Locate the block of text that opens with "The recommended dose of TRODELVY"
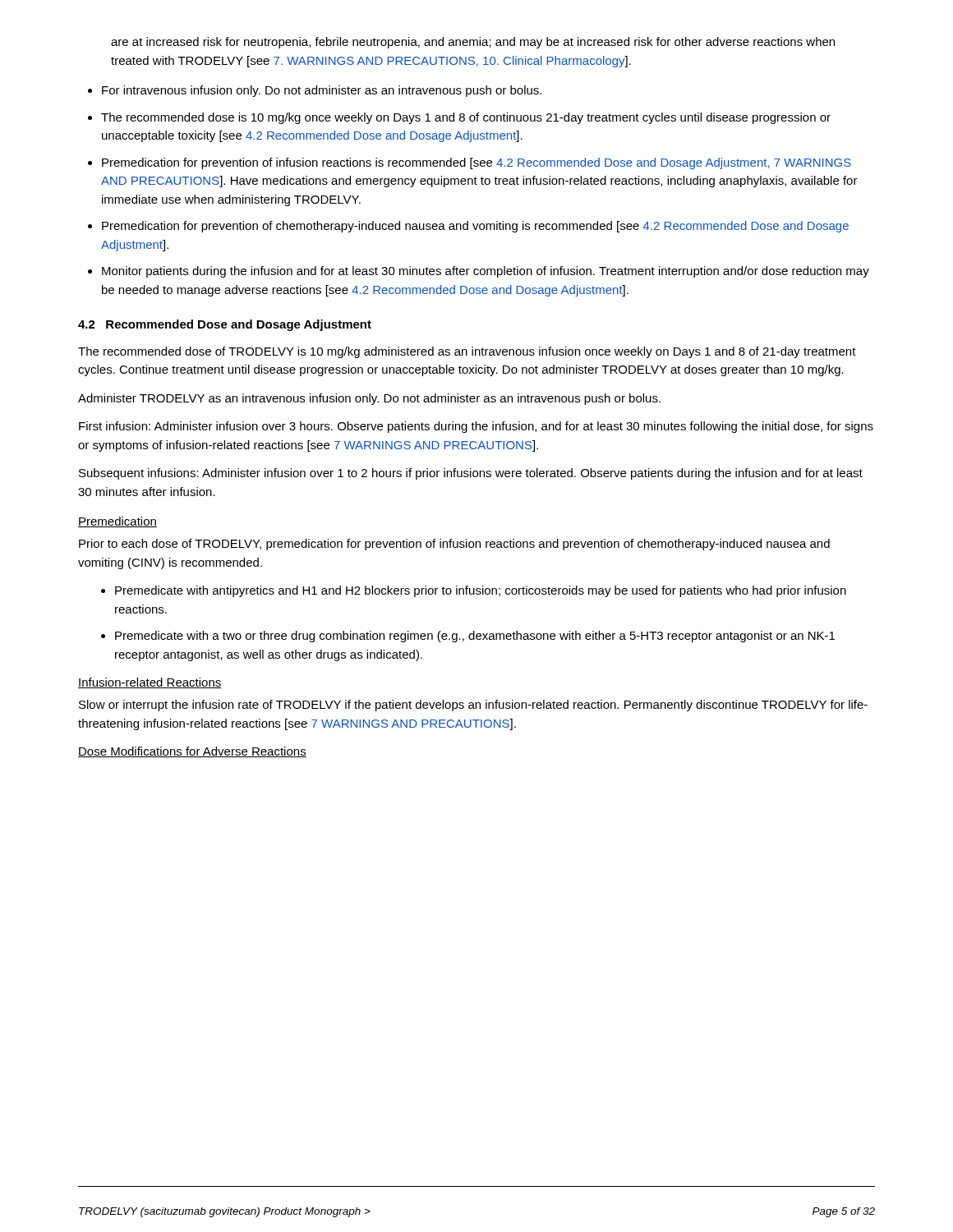Screen dimensions: 1232x953 tap(467, 360)
